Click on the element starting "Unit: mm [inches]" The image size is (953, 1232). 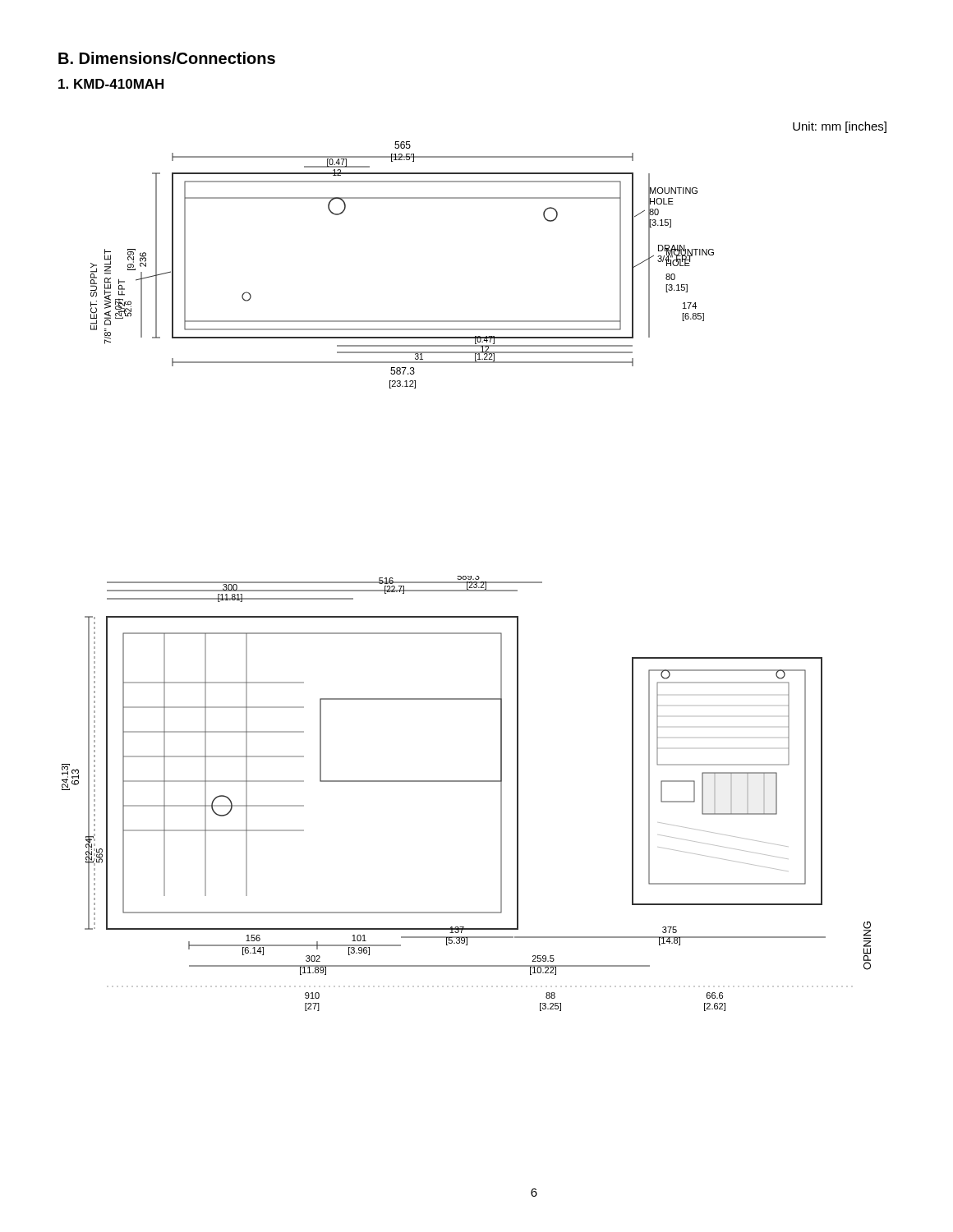pyautogui.click(x=840, y=126)
